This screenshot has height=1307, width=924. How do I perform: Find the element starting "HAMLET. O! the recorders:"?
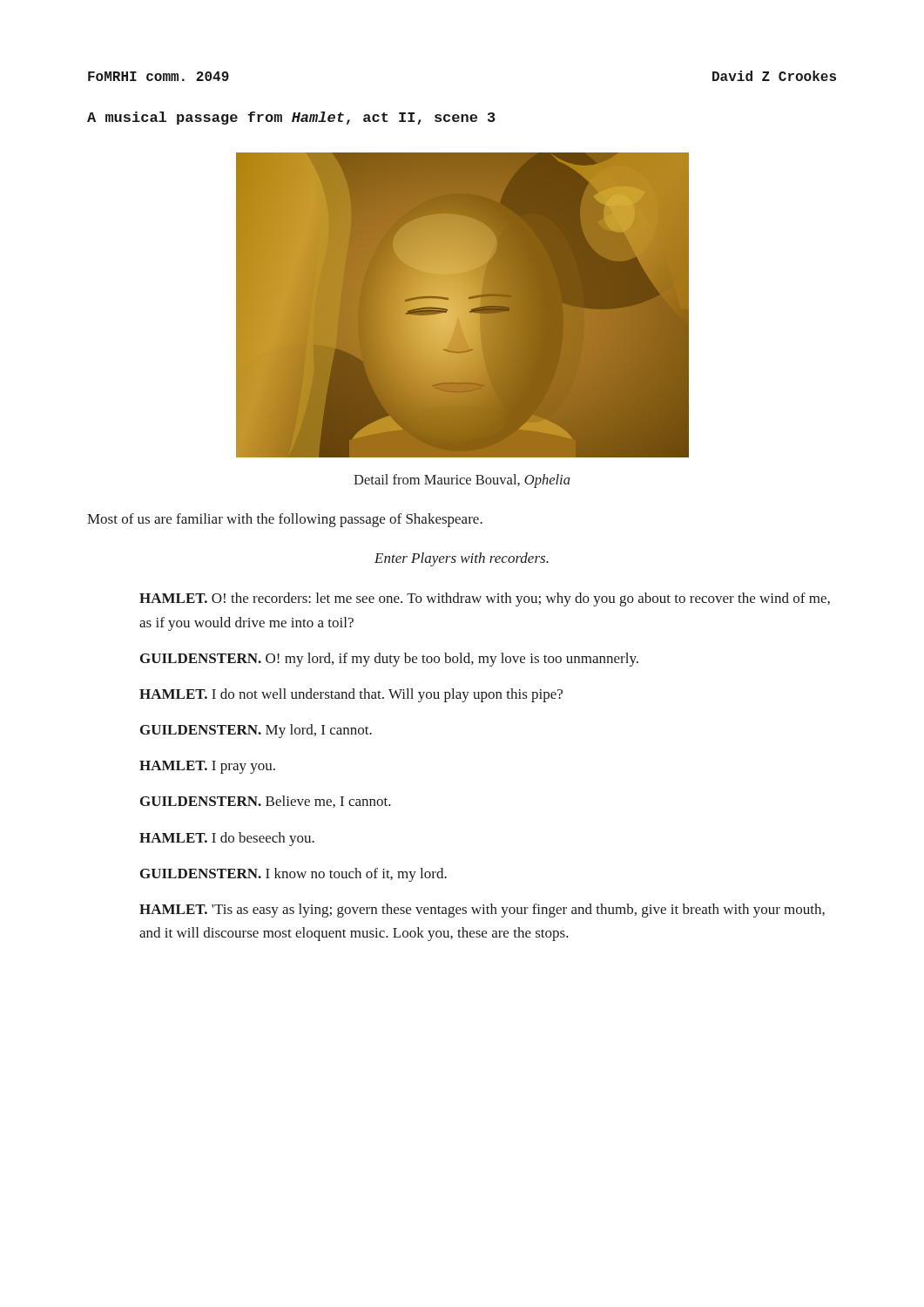(x=485, y=610)
